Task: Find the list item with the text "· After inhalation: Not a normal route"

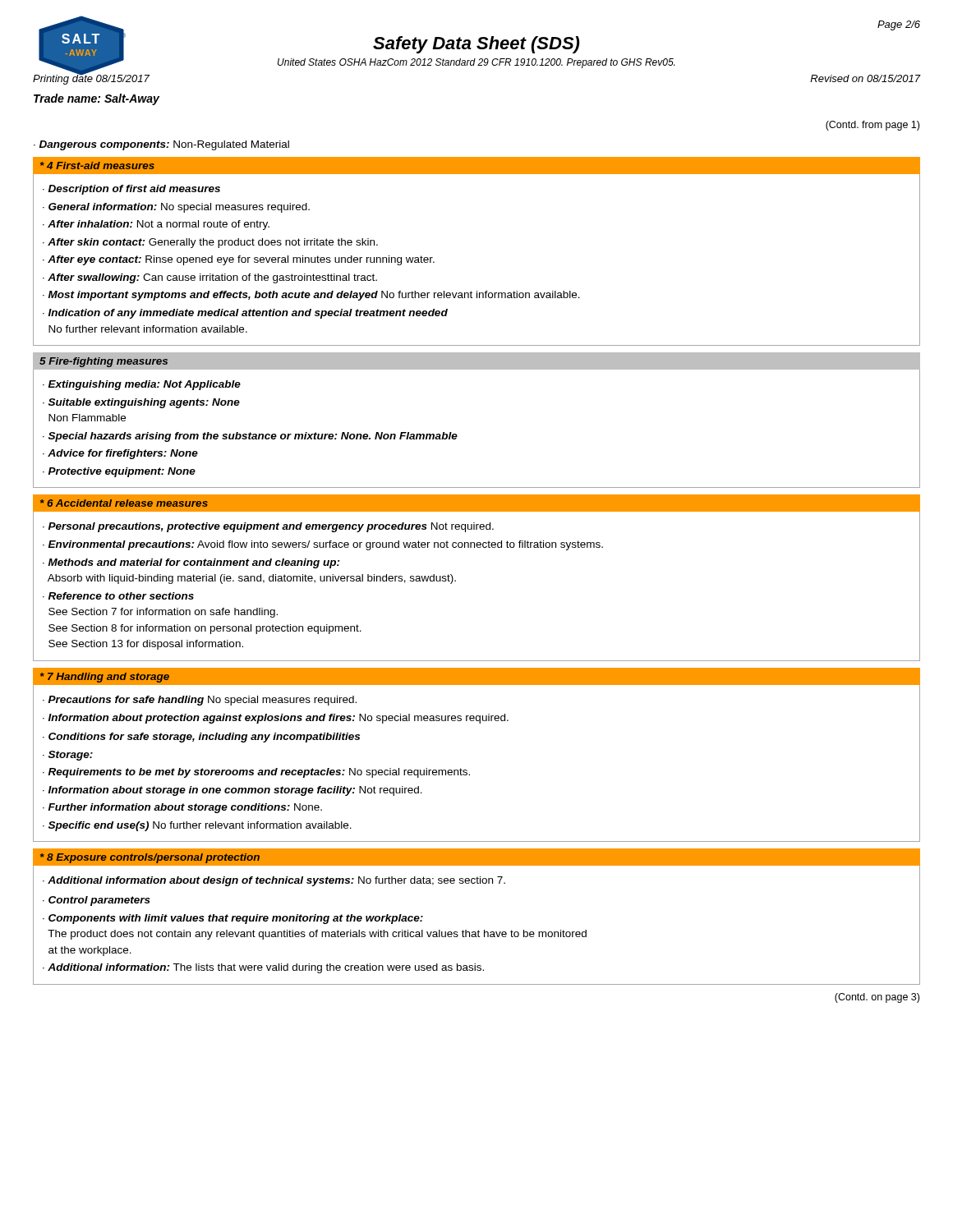Action: click(156, 224)
